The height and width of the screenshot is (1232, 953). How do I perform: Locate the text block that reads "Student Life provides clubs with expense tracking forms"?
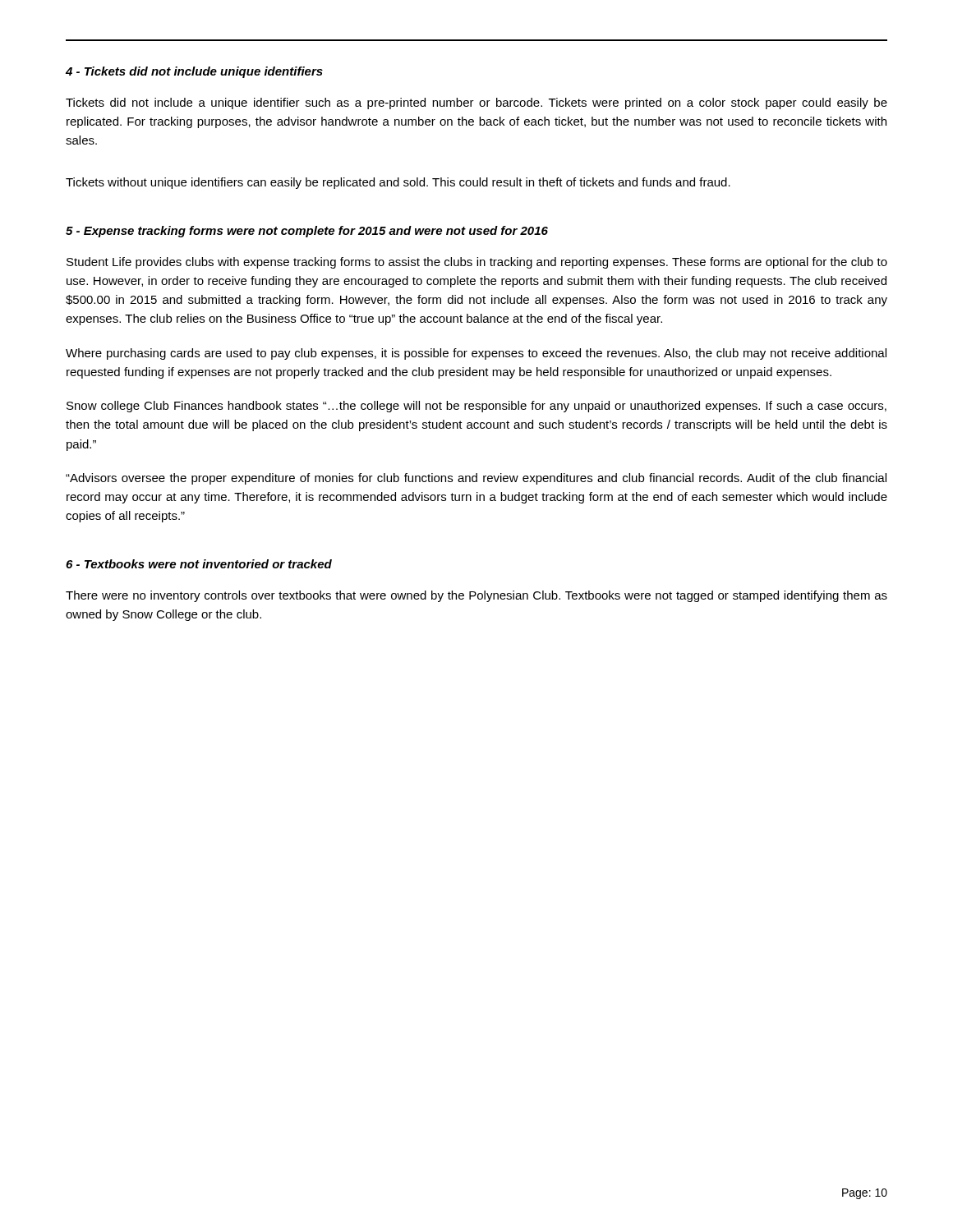click(x=476, y=290)
